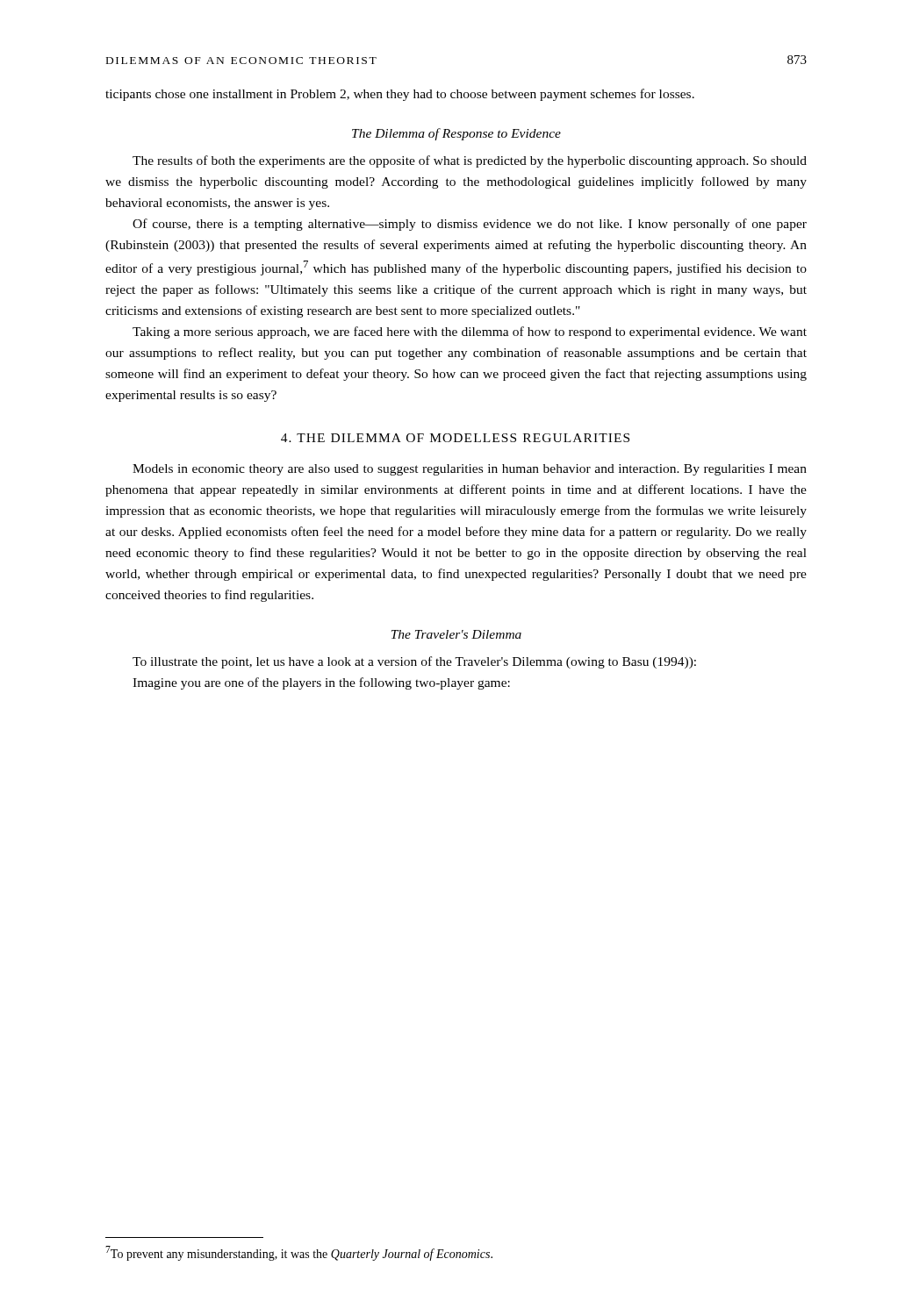Navigate to the region starting "The results of both the experiments are"

pyautogui.click(x=456, y=278)
